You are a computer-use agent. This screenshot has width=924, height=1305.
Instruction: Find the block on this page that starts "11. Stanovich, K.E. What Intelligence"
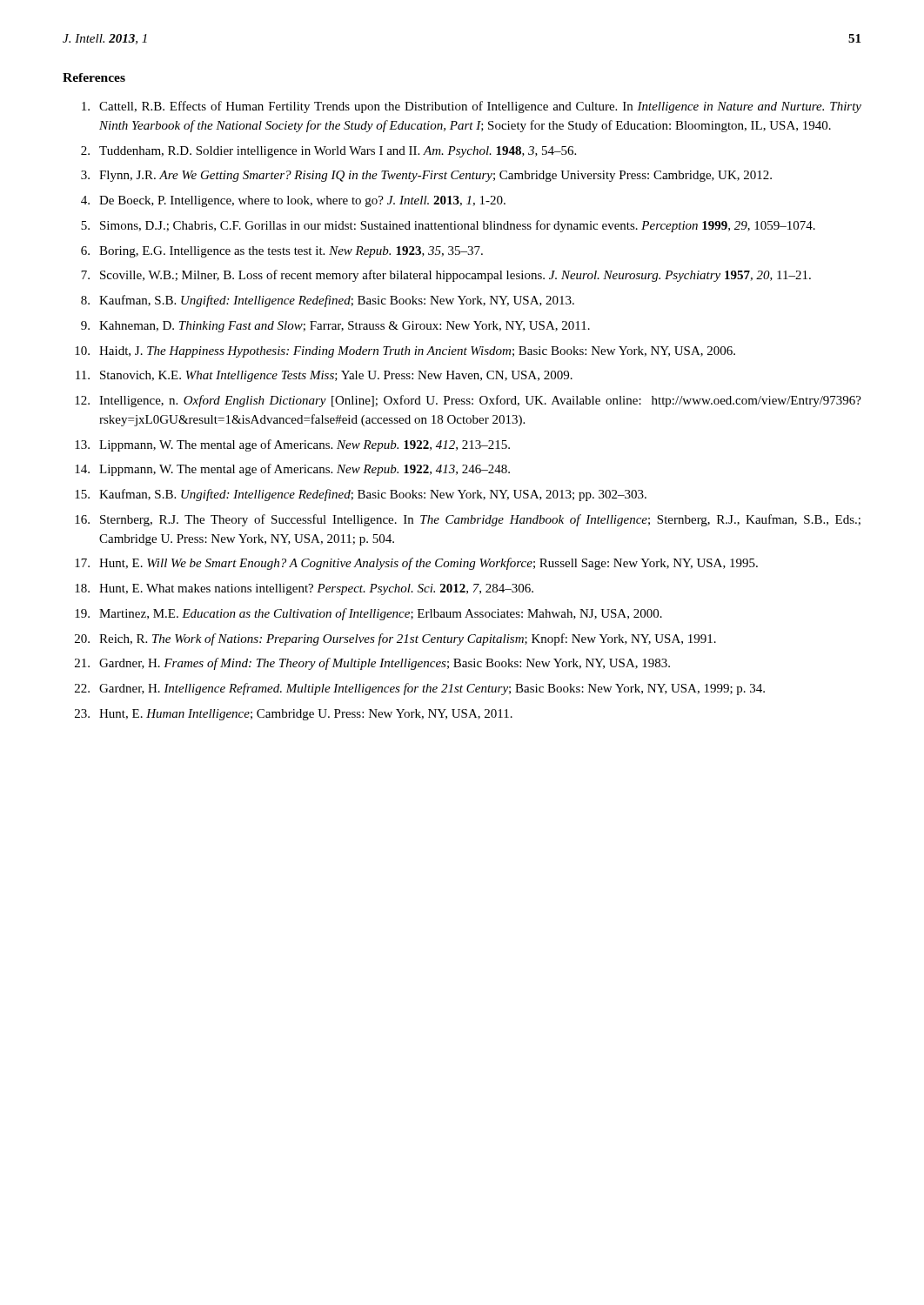[462, 376]
